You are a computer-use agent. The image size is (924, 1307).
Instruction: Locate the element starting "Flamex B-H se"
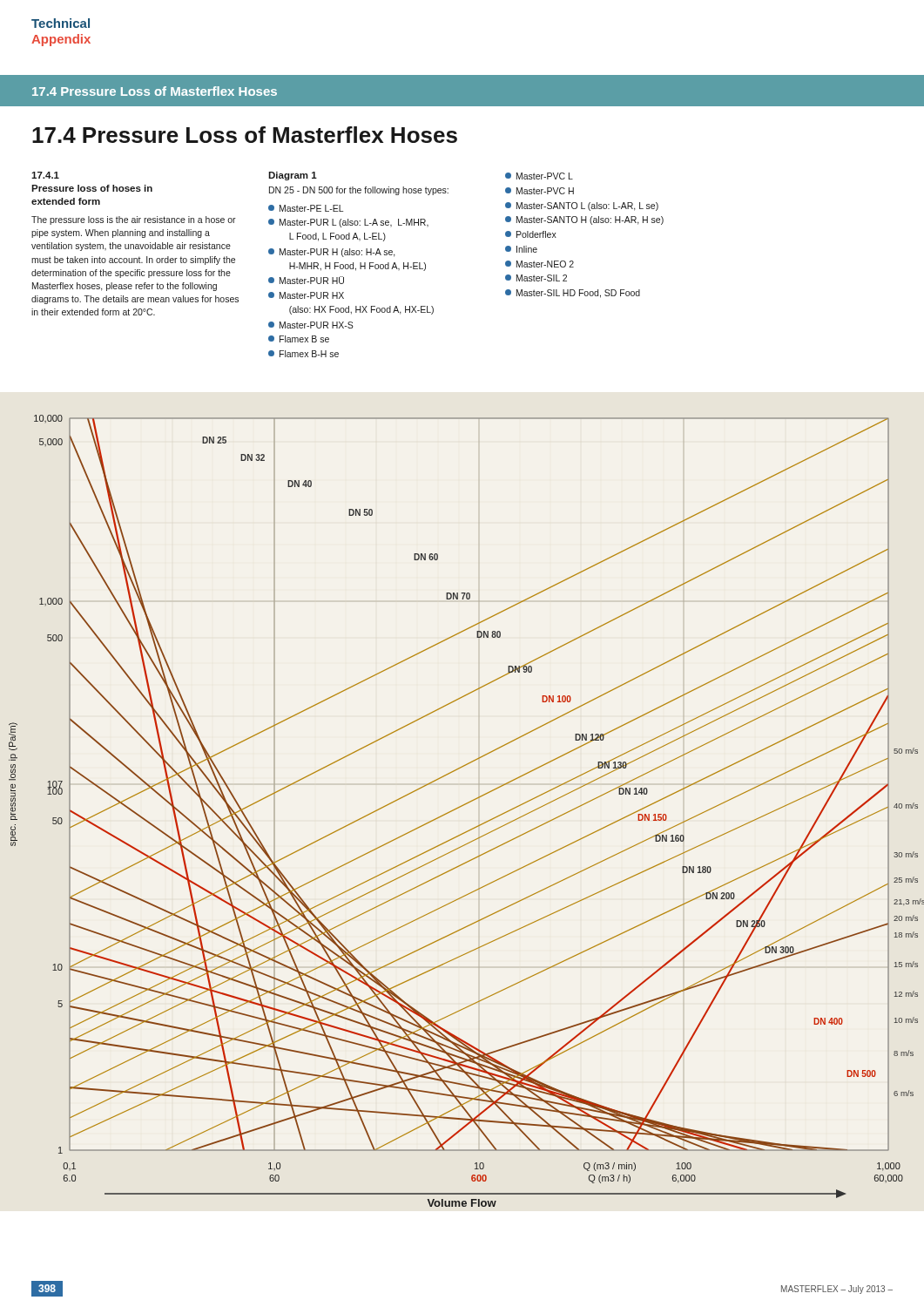pyautogui.click(x=304, y=355)
